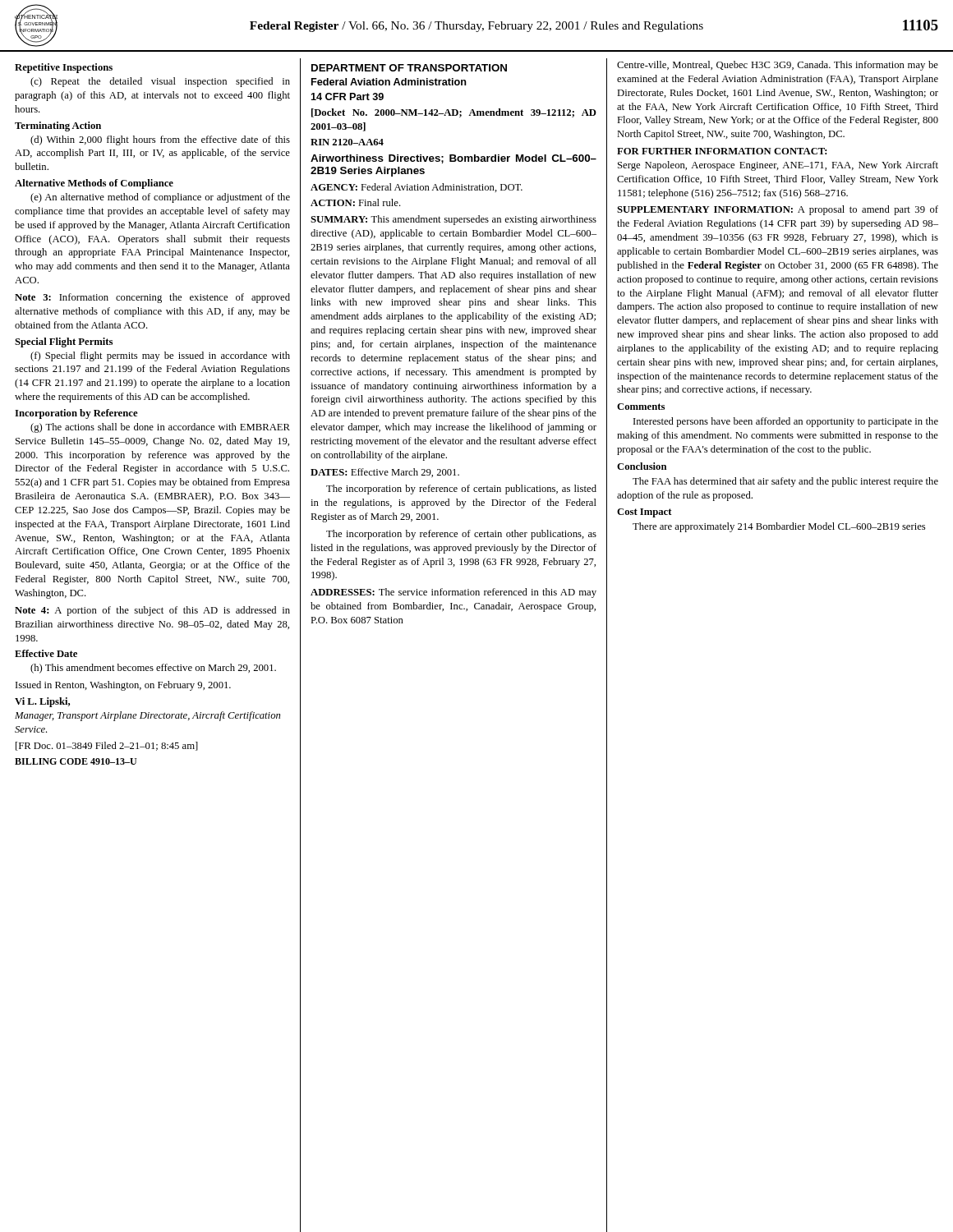
Task: Navigate to the element starting "14 CFR Part 39"
Action: click(347, 97)
